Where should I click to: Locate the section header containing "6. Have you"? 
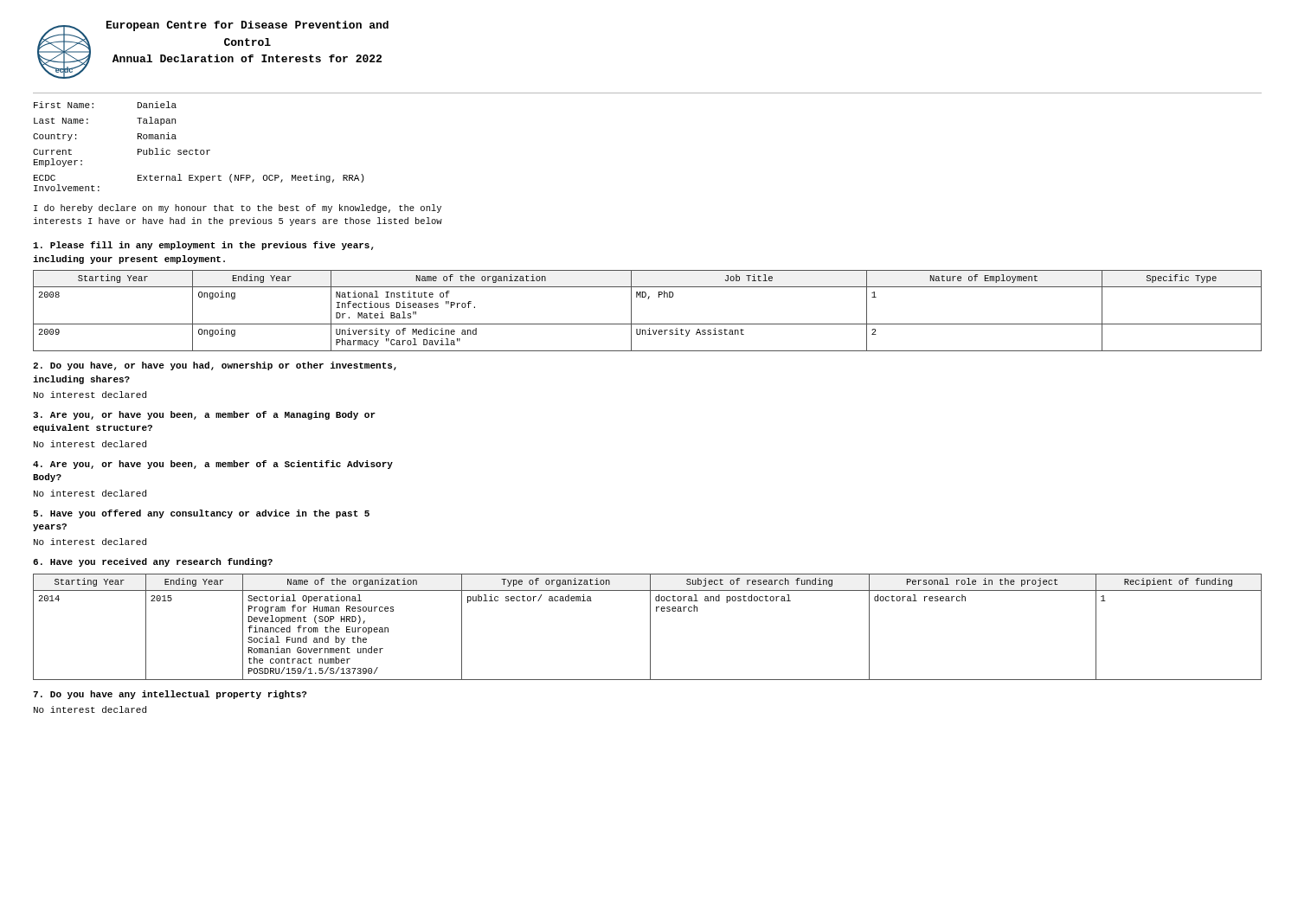coord(153,563)
